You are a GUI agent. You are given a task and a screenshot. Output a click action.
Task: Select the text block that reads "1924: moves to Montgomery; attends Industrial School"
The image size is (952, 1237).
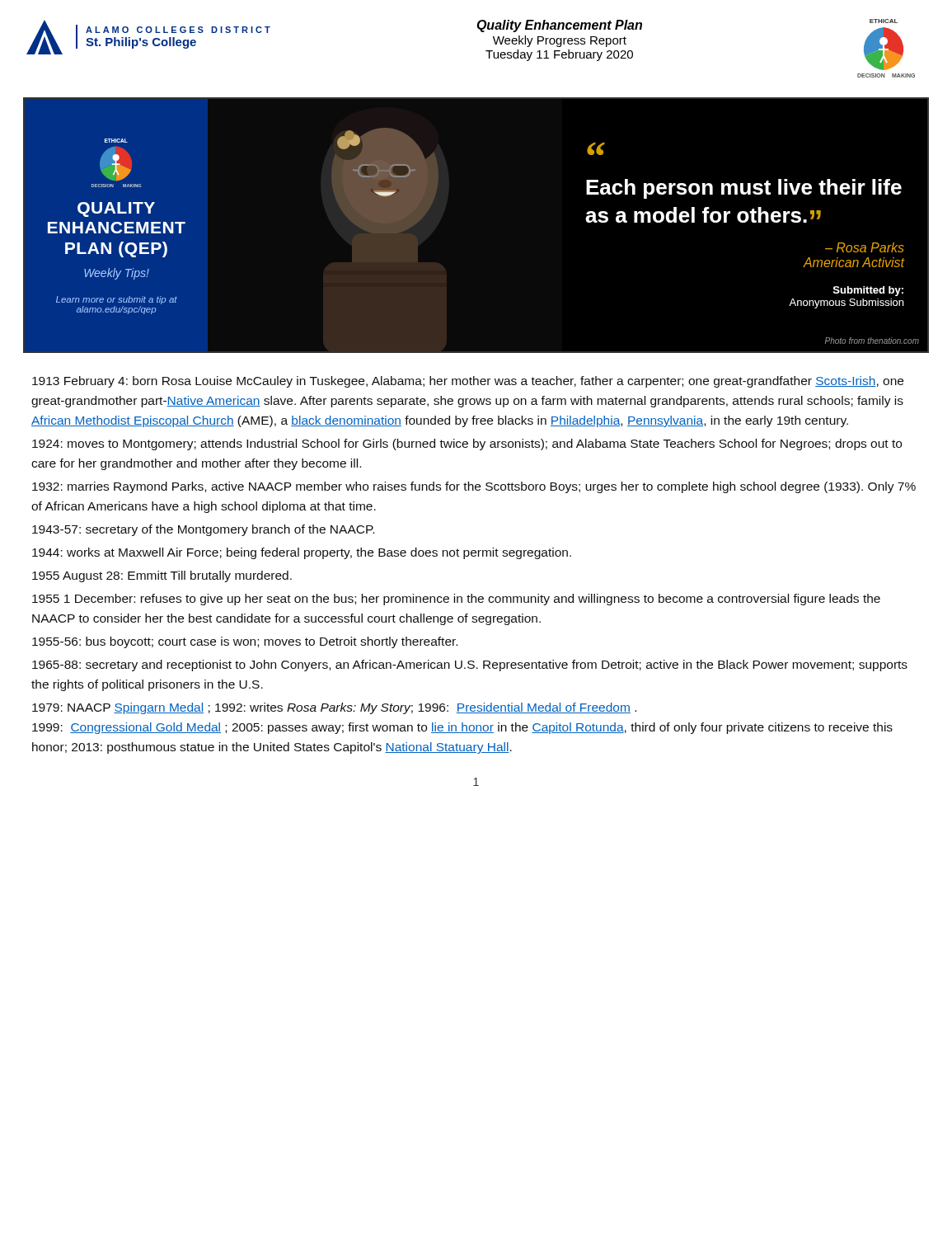click(467, 453)
